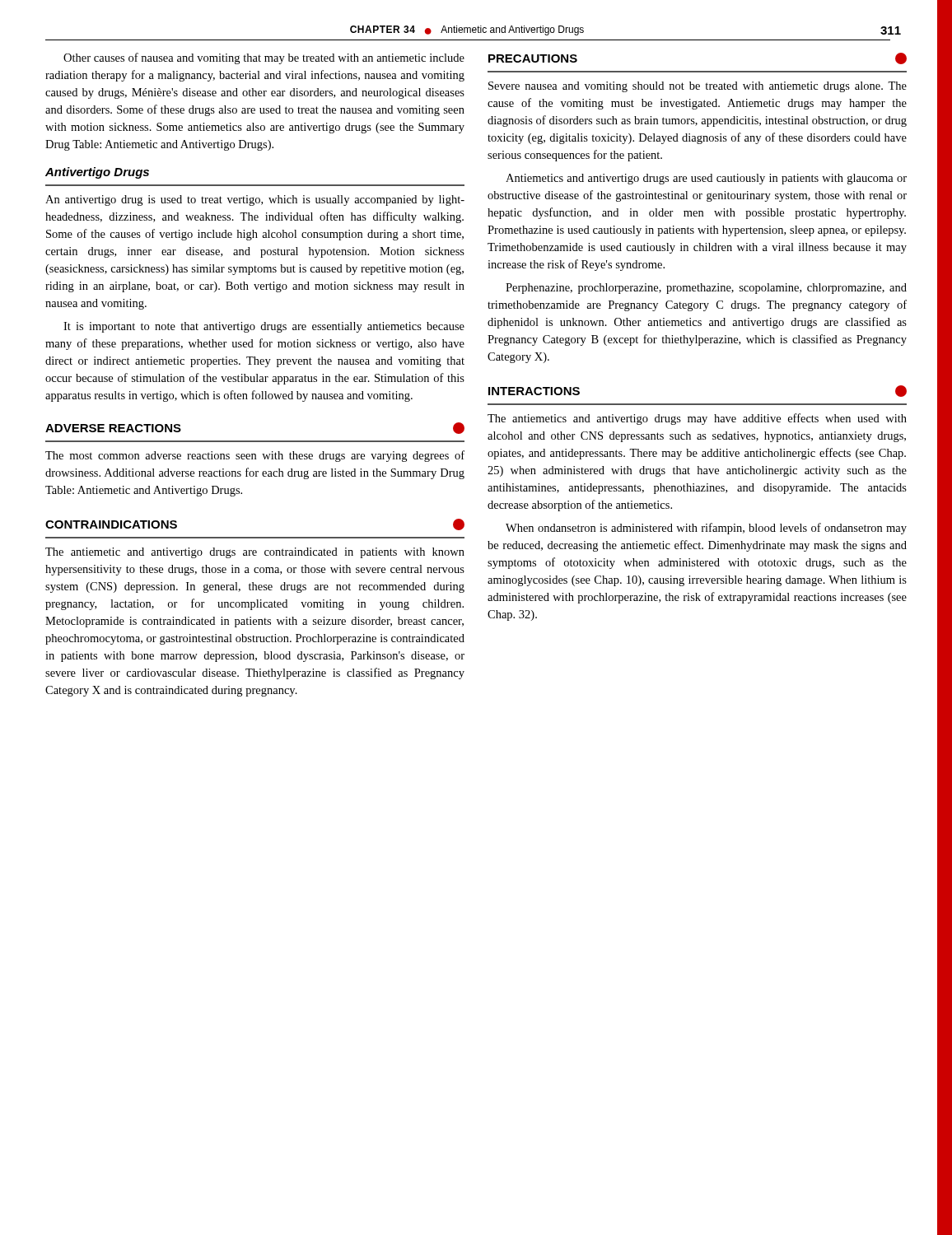Where does it say "ADVERSE REACTIONS"?
This screenshot has width=952, height=1235.
click(x=255, y=431)
